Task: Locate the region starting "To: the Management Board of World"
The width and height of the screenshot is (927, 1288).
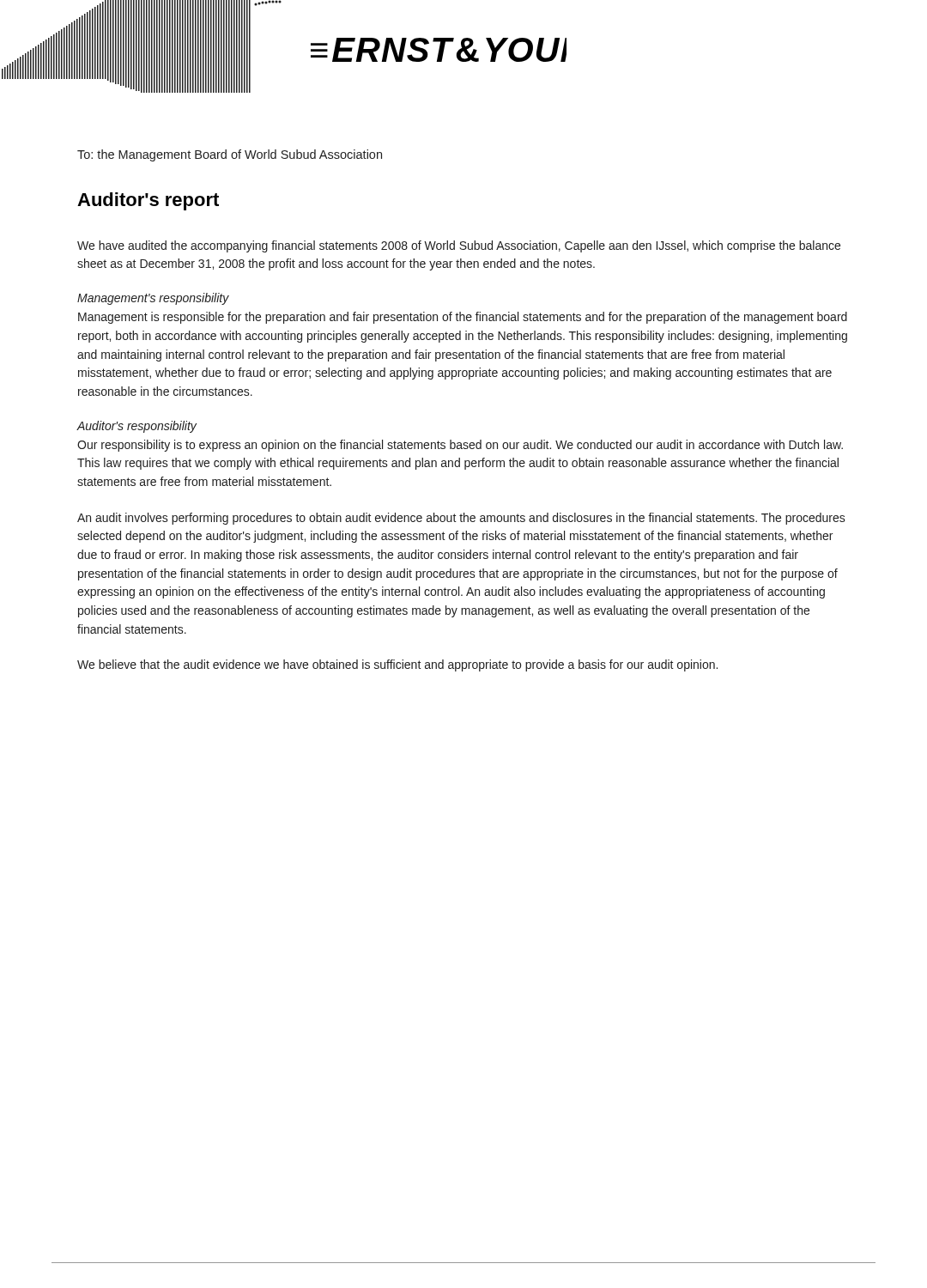Action: (x=230, y=155)
